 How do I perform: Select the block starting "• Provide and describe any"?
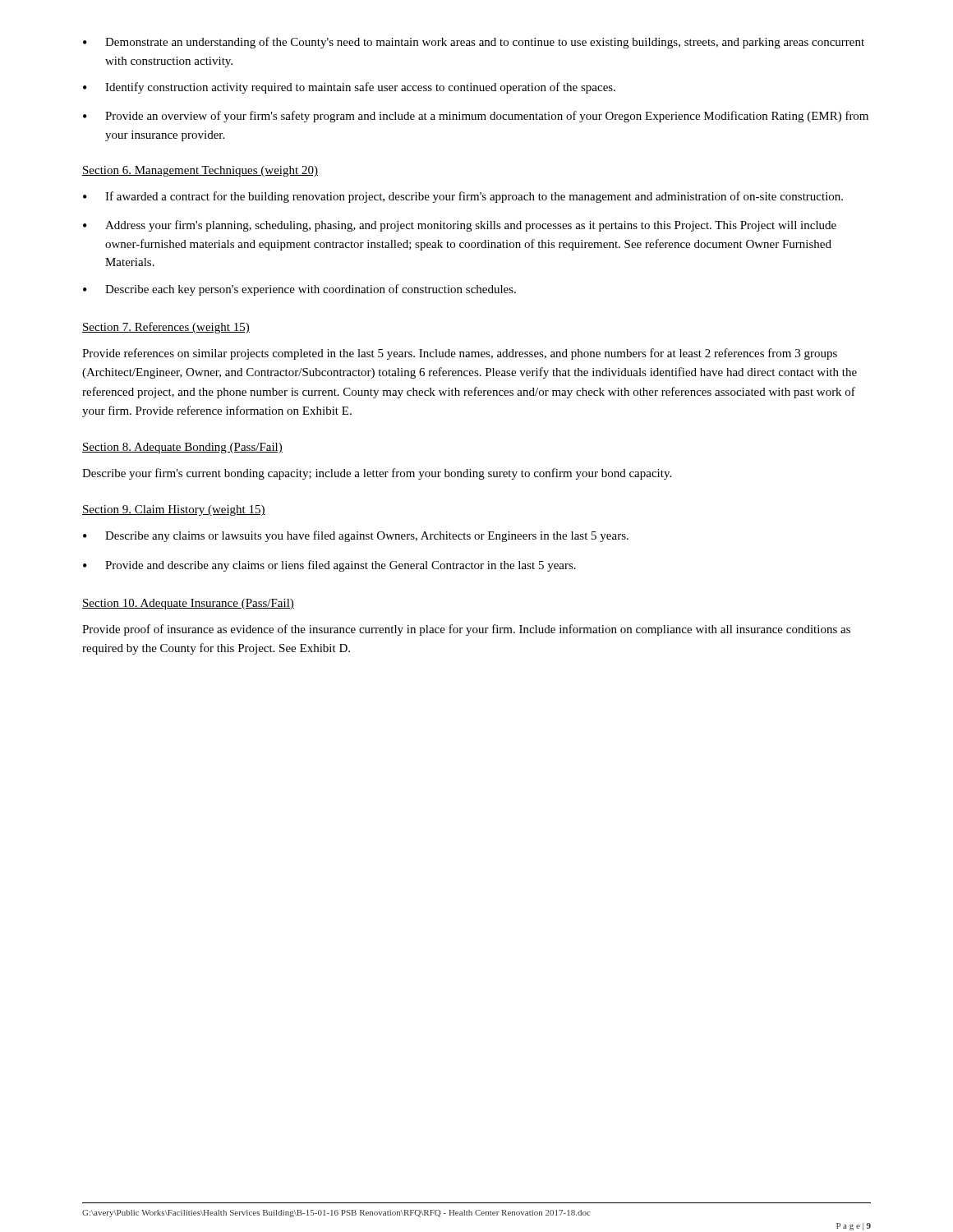coord(476,566)
